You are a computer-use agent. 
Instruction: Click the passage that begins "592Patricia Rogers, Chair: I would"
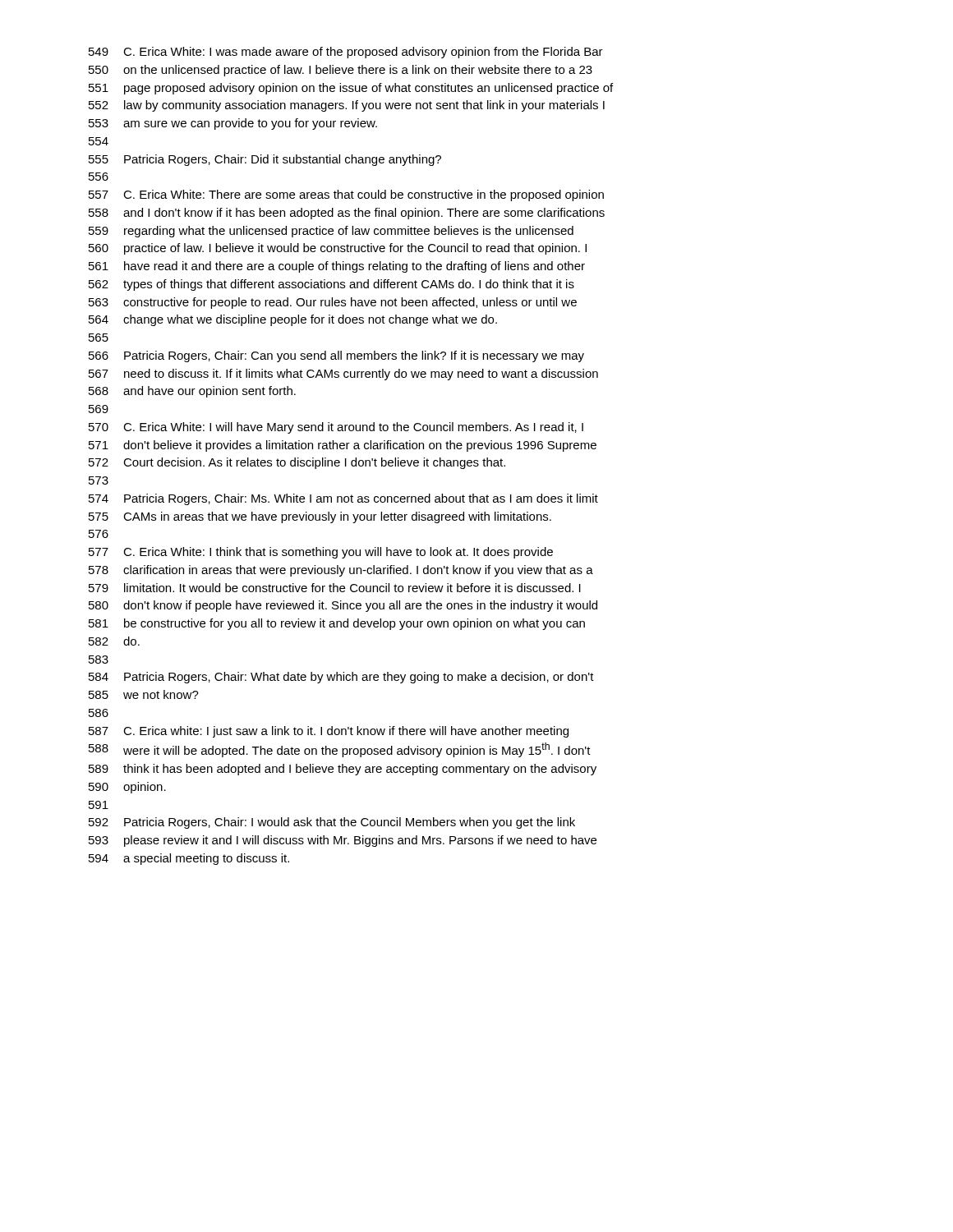[x=476, y=840]
